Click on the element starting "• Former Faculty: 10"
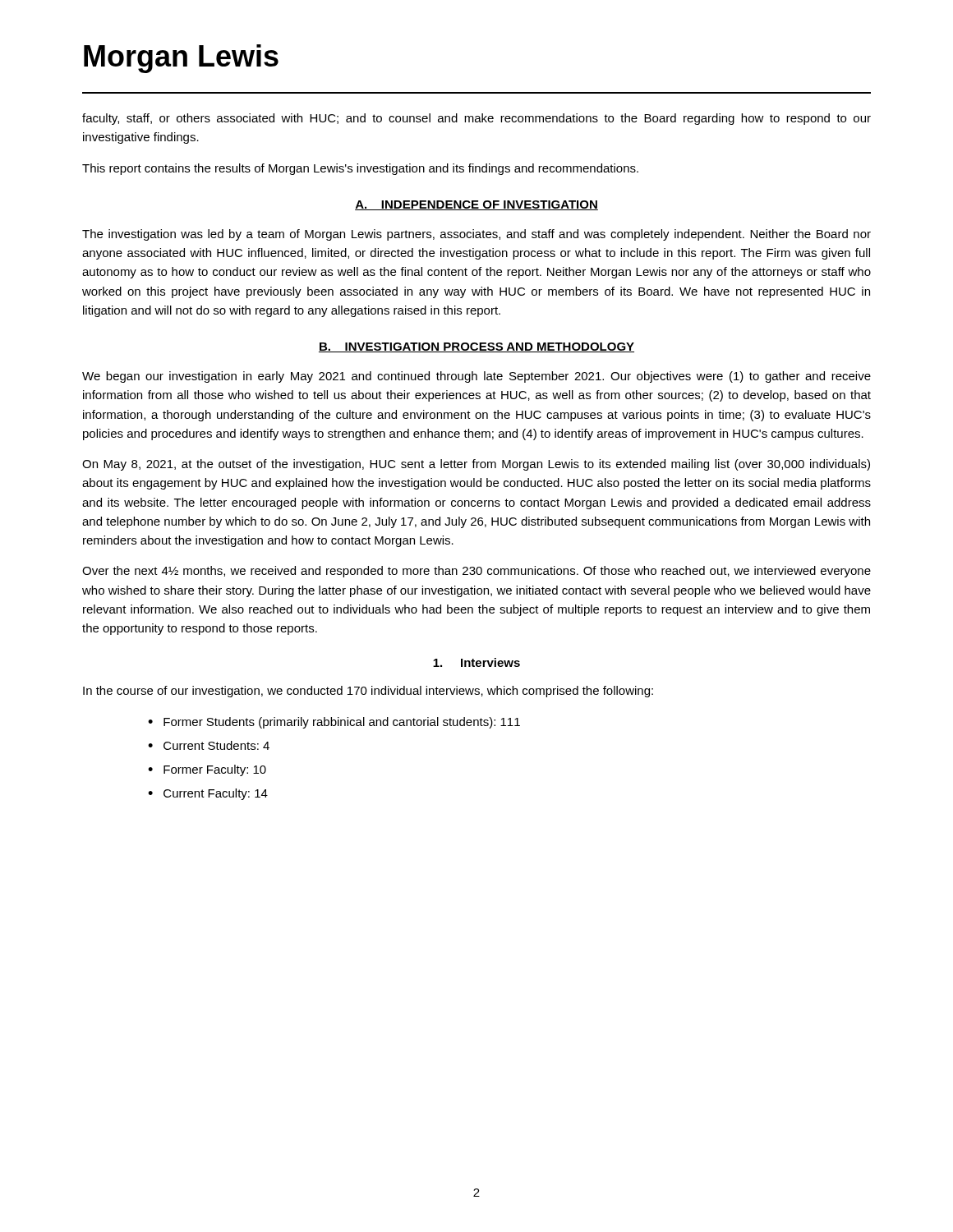The width and height of the screenshot is (953, 1232). click(x=207, y=770)
